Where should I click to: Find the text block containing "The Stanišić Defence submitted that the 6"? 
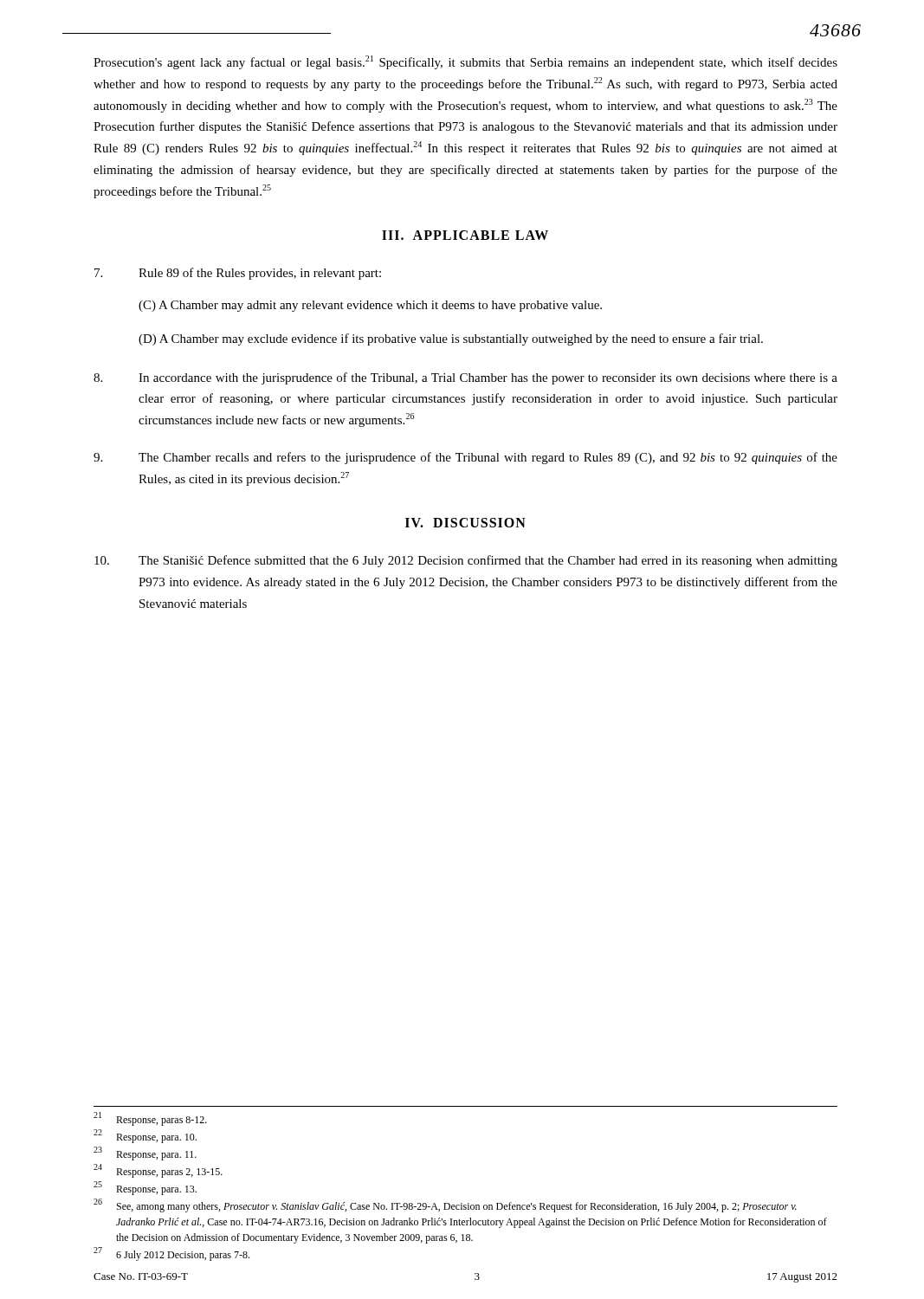(465, 582)
